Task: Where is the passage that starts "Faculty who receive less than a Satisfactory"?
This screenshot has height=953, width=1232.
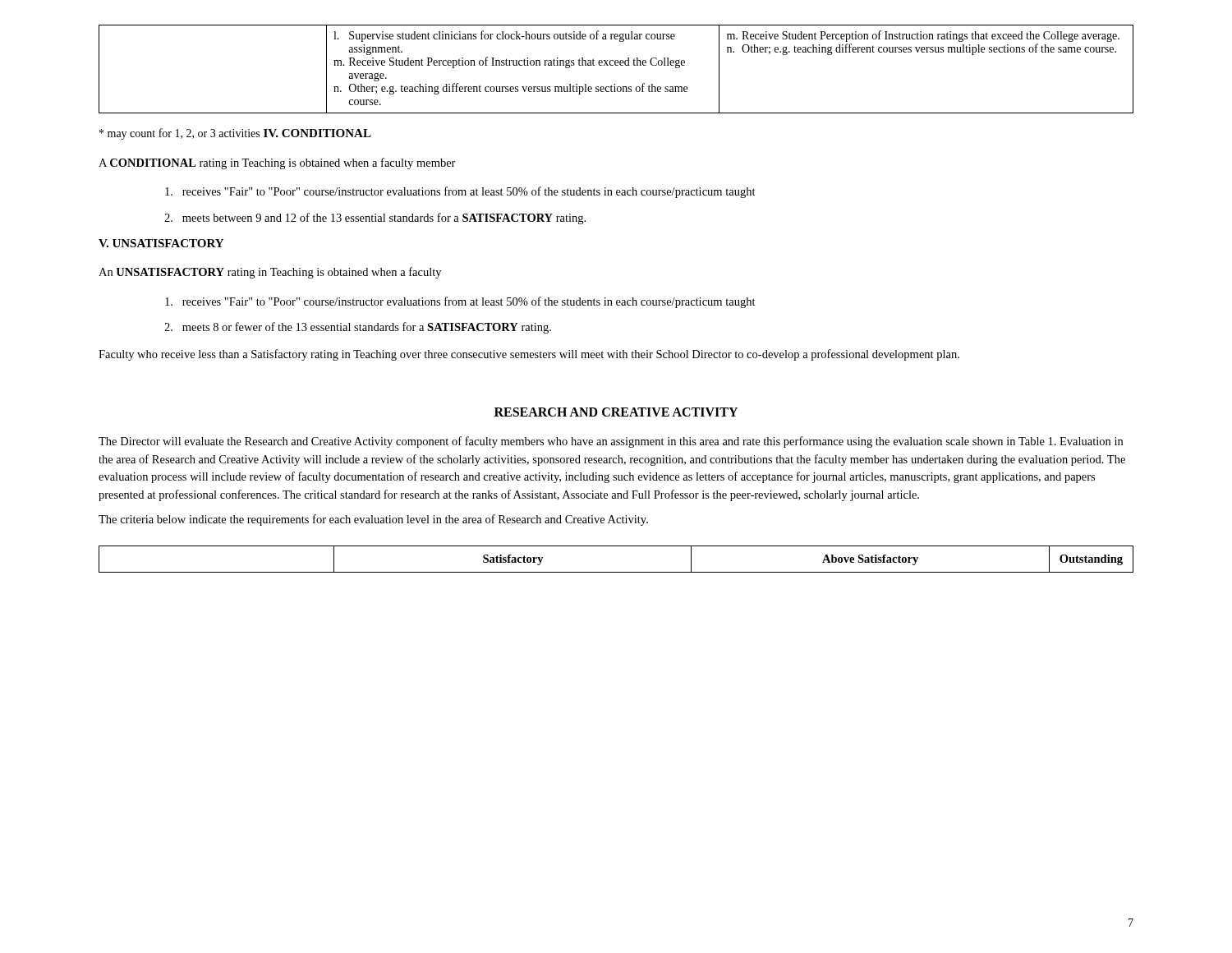Action: click(x=616, y=355)
